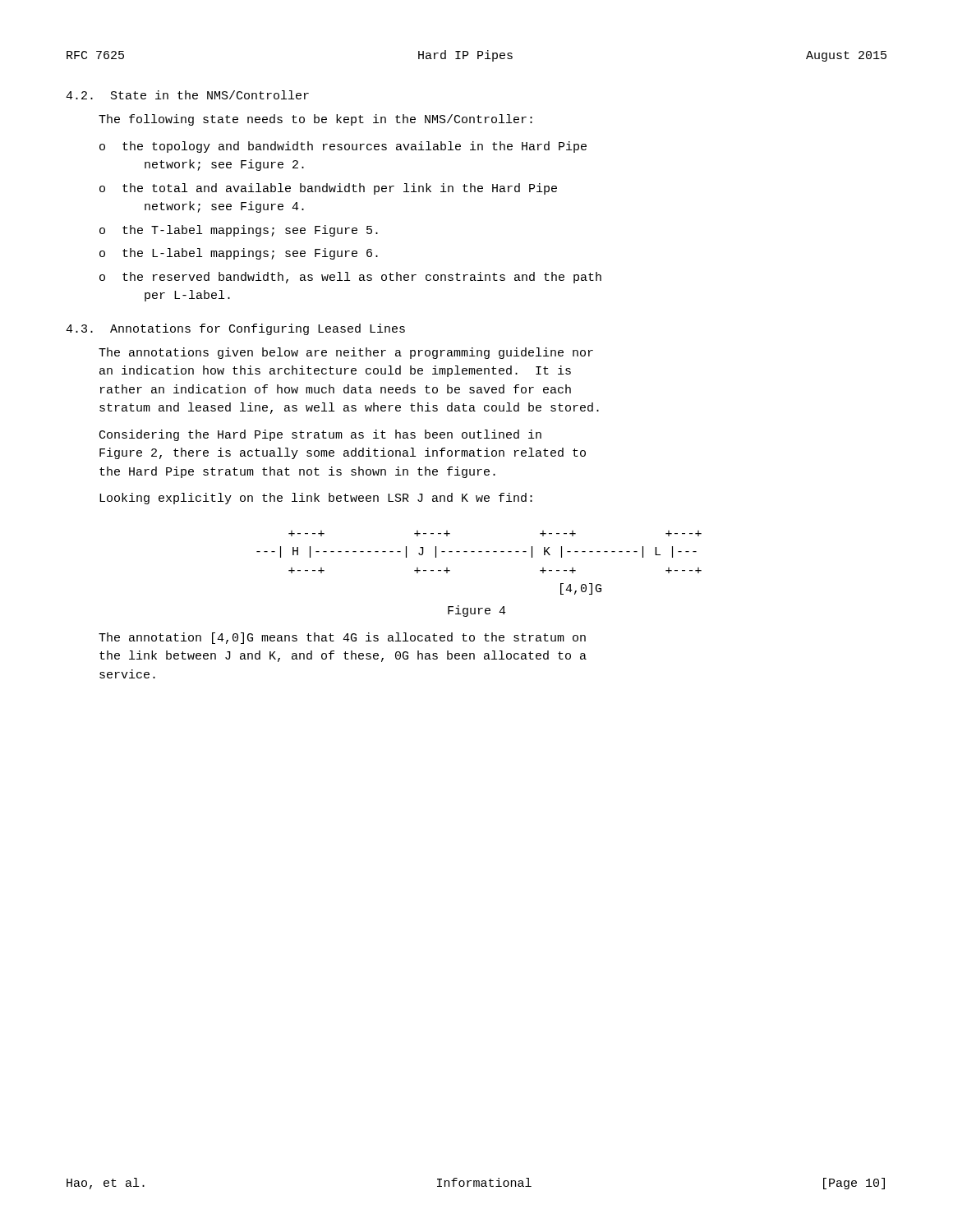
Task: Locate the element starting "The annotations given"
Action: (350, 381)
